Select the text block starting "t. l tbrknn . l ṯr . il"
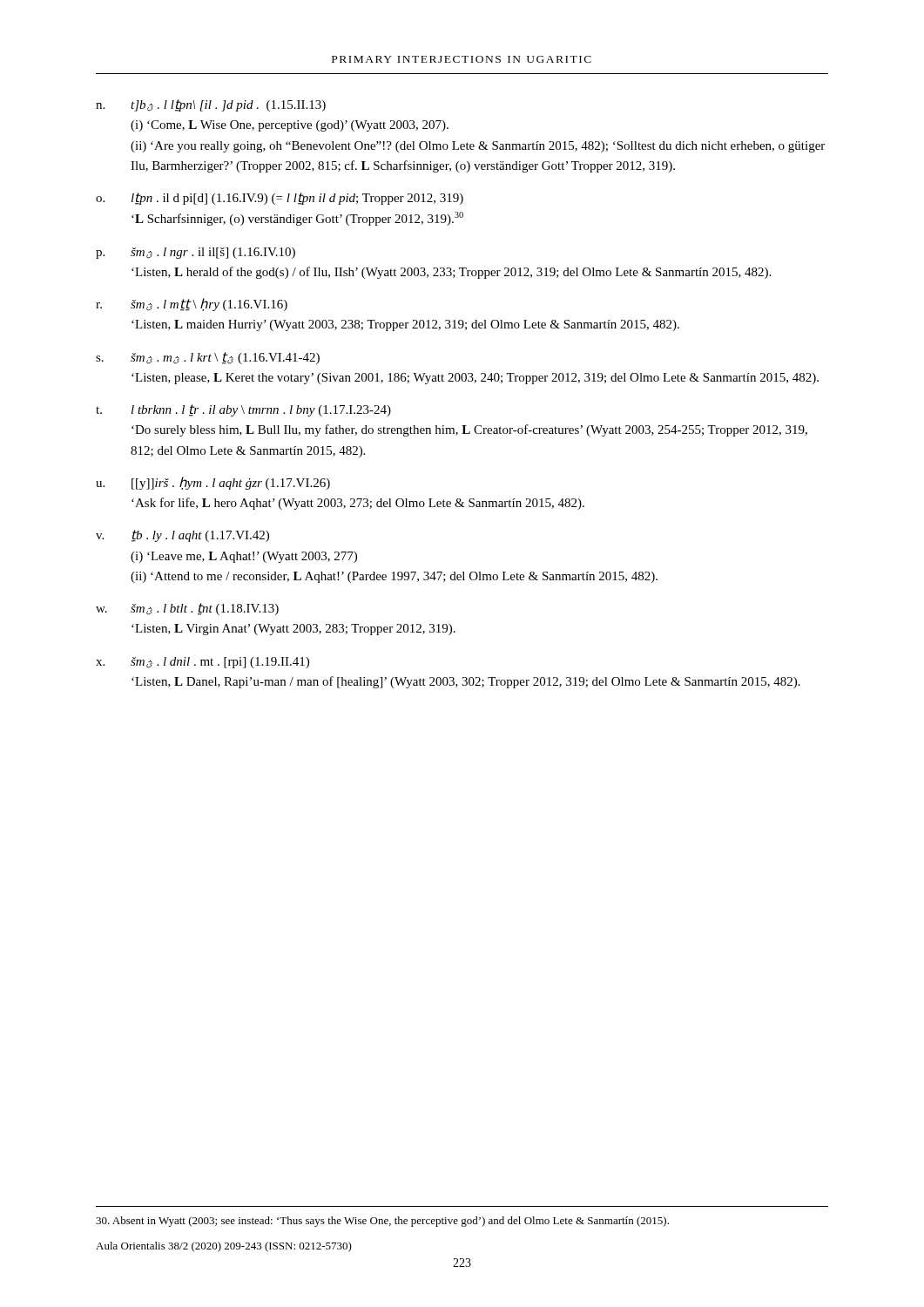Screen dimensions: 1307x924 [462, 430]
